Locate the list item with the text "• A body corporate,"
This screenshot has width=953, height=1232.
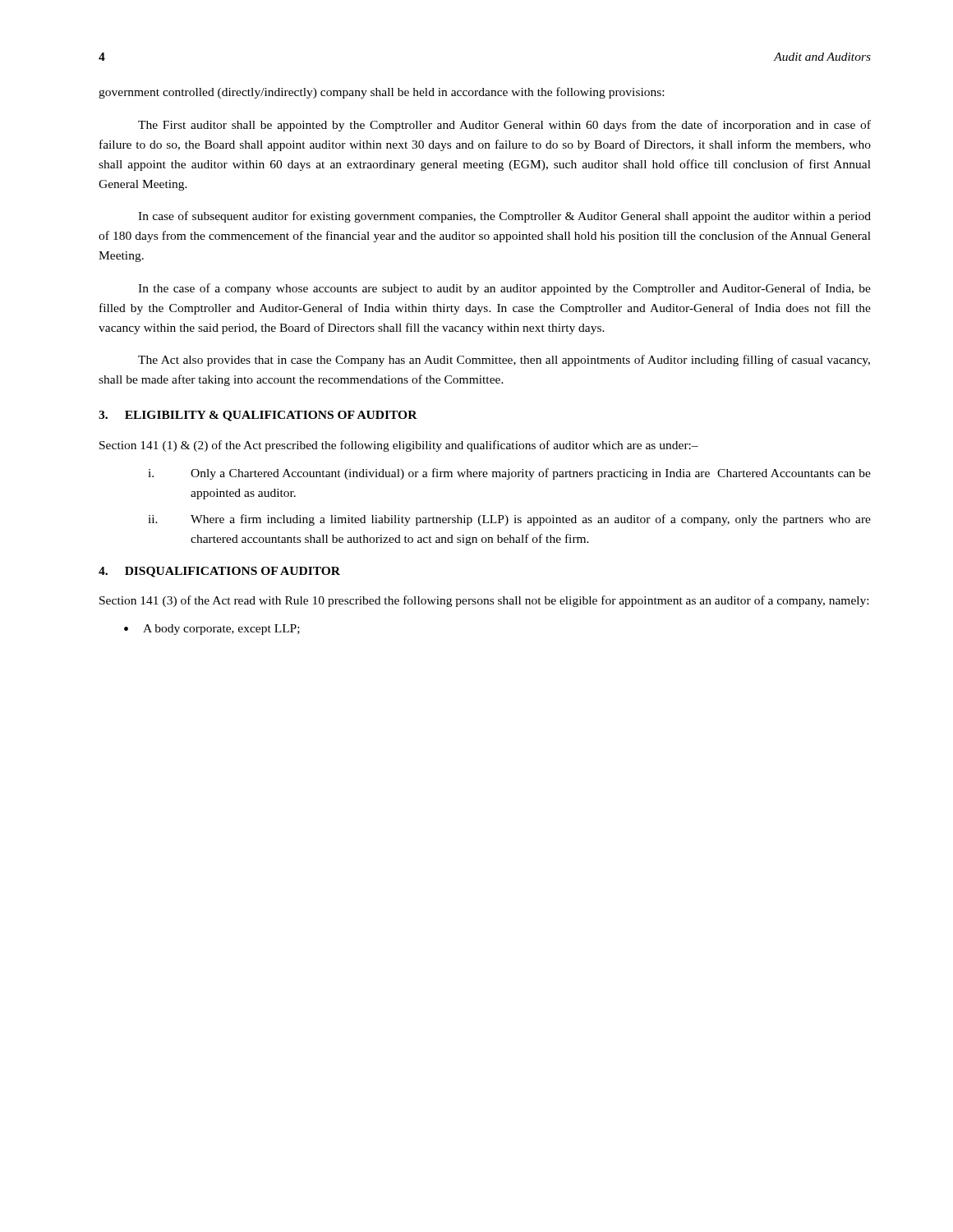pyautogui.click(x=212, y=630)
